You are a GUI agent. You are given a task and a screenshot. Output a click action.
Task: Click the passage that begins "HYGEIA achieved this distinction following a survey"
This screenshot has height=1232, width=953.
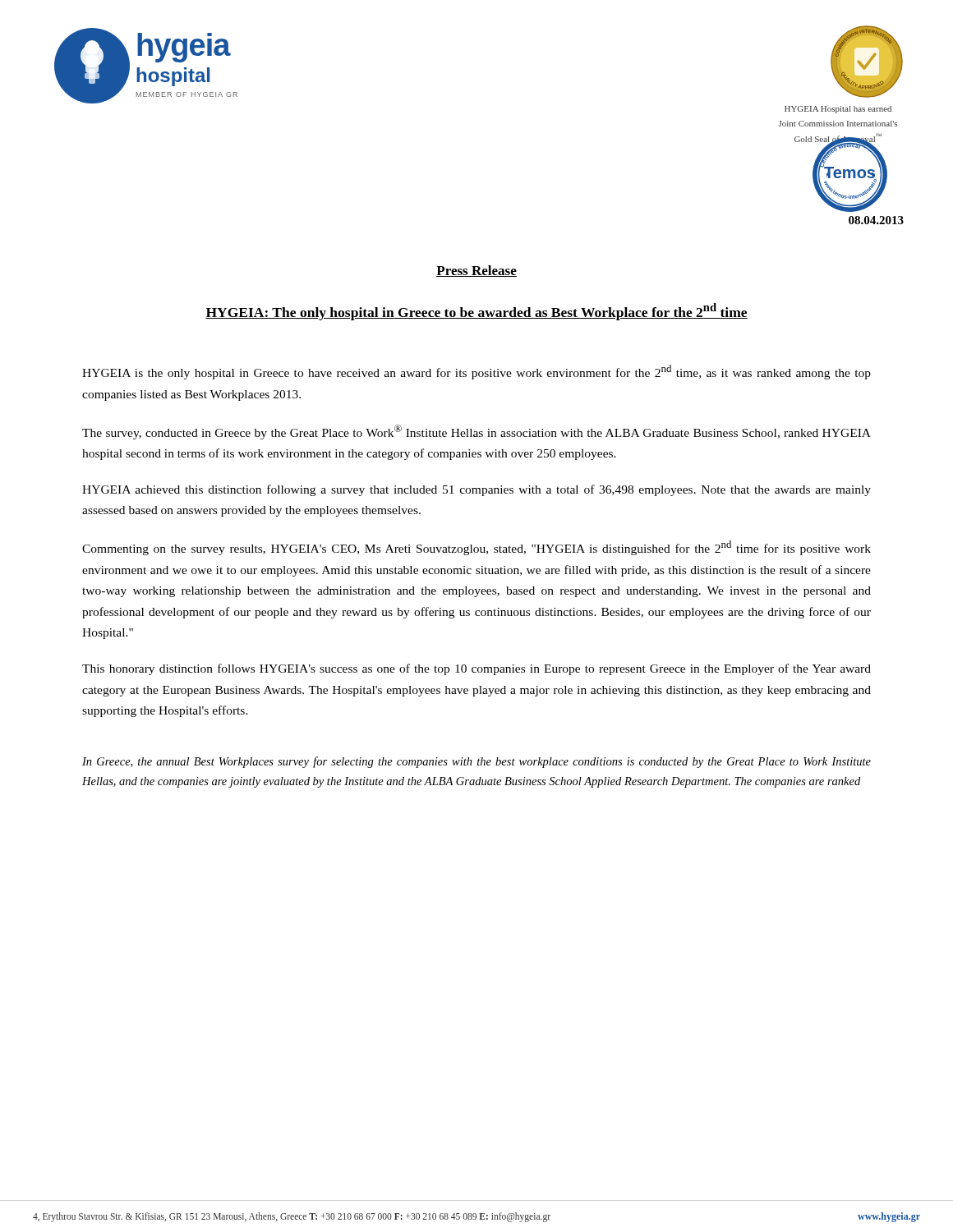click(x=476, y=500)
